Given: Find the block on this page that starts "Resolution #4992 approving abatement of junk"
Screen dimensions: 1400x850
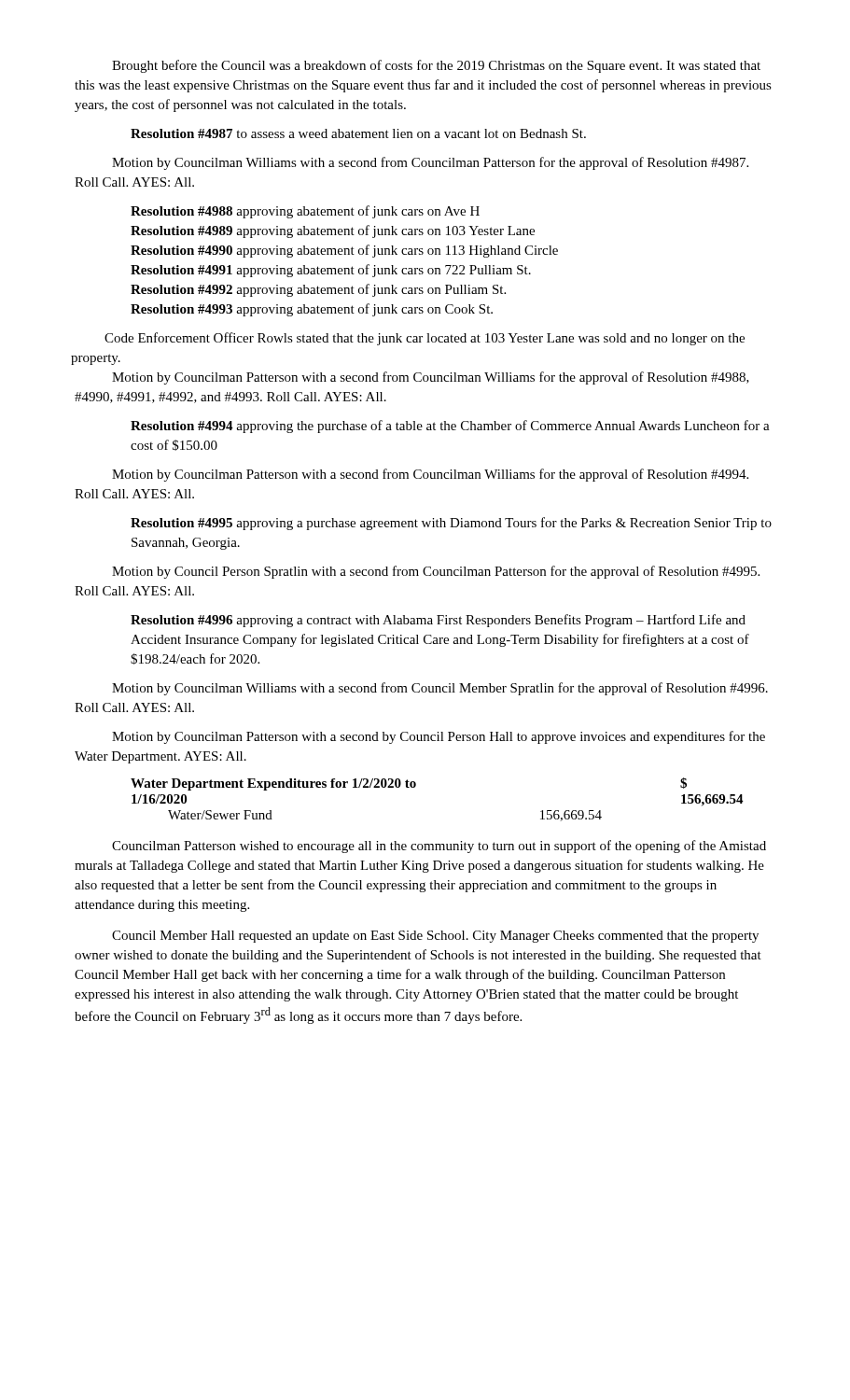Looking at the screenshot, I should click(x=453, y=290).
